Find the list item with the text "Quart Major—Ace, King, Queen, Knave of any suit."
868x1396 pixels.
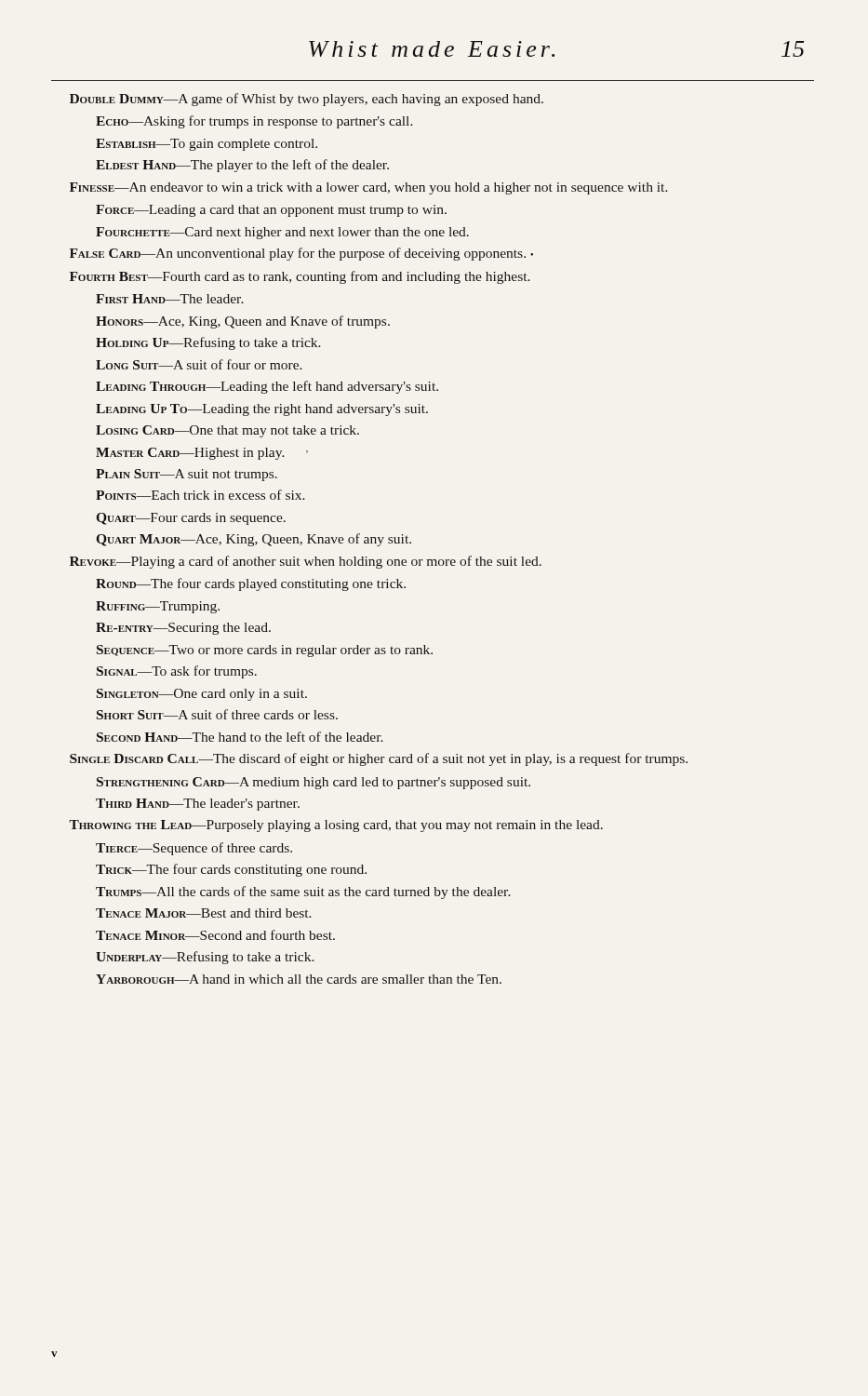coord(254,539)
